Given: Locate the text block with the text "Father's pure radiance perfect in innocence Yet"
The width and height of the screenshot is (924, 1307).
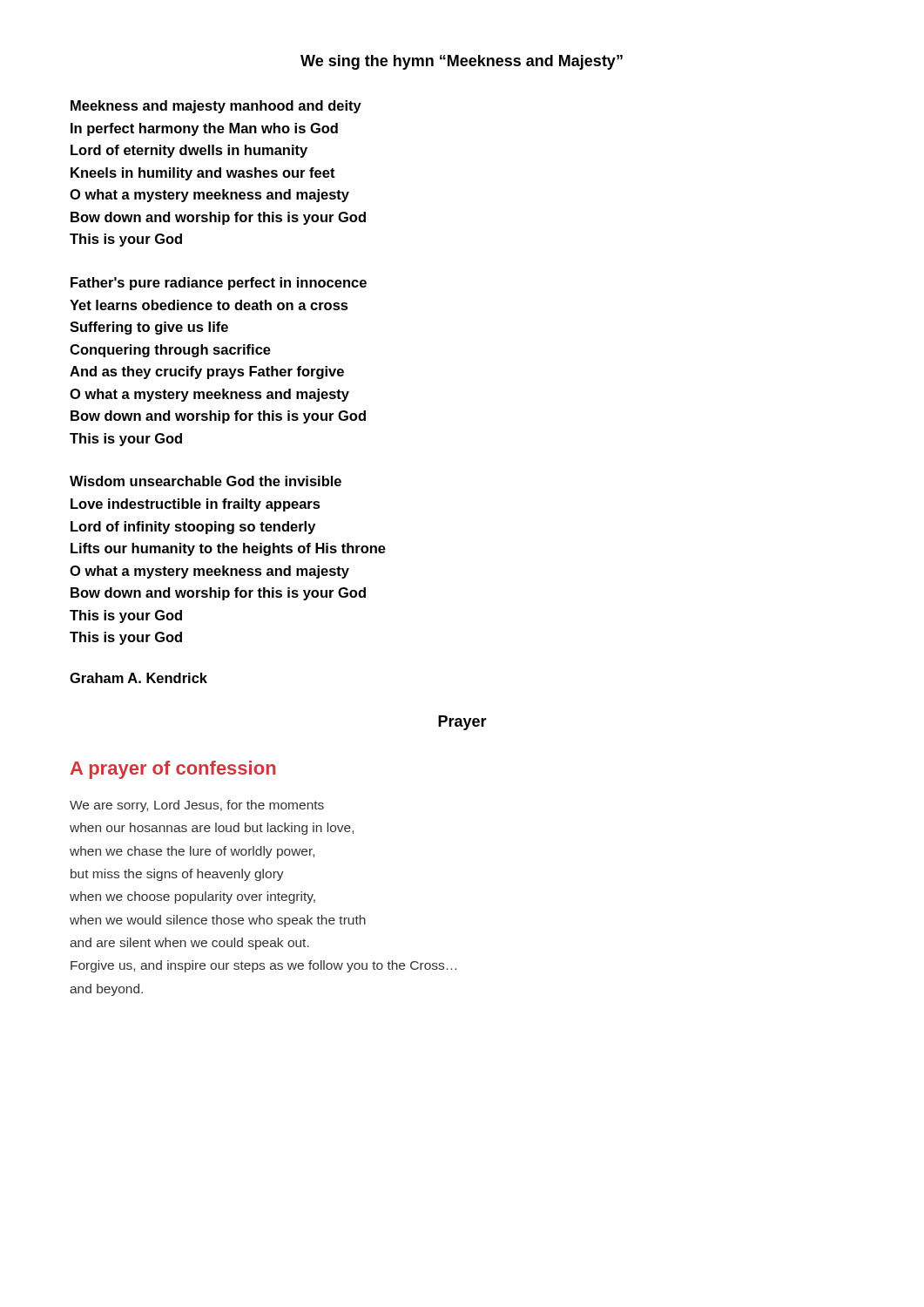Looking at the screenshot, I should click(x=219, y=284).
